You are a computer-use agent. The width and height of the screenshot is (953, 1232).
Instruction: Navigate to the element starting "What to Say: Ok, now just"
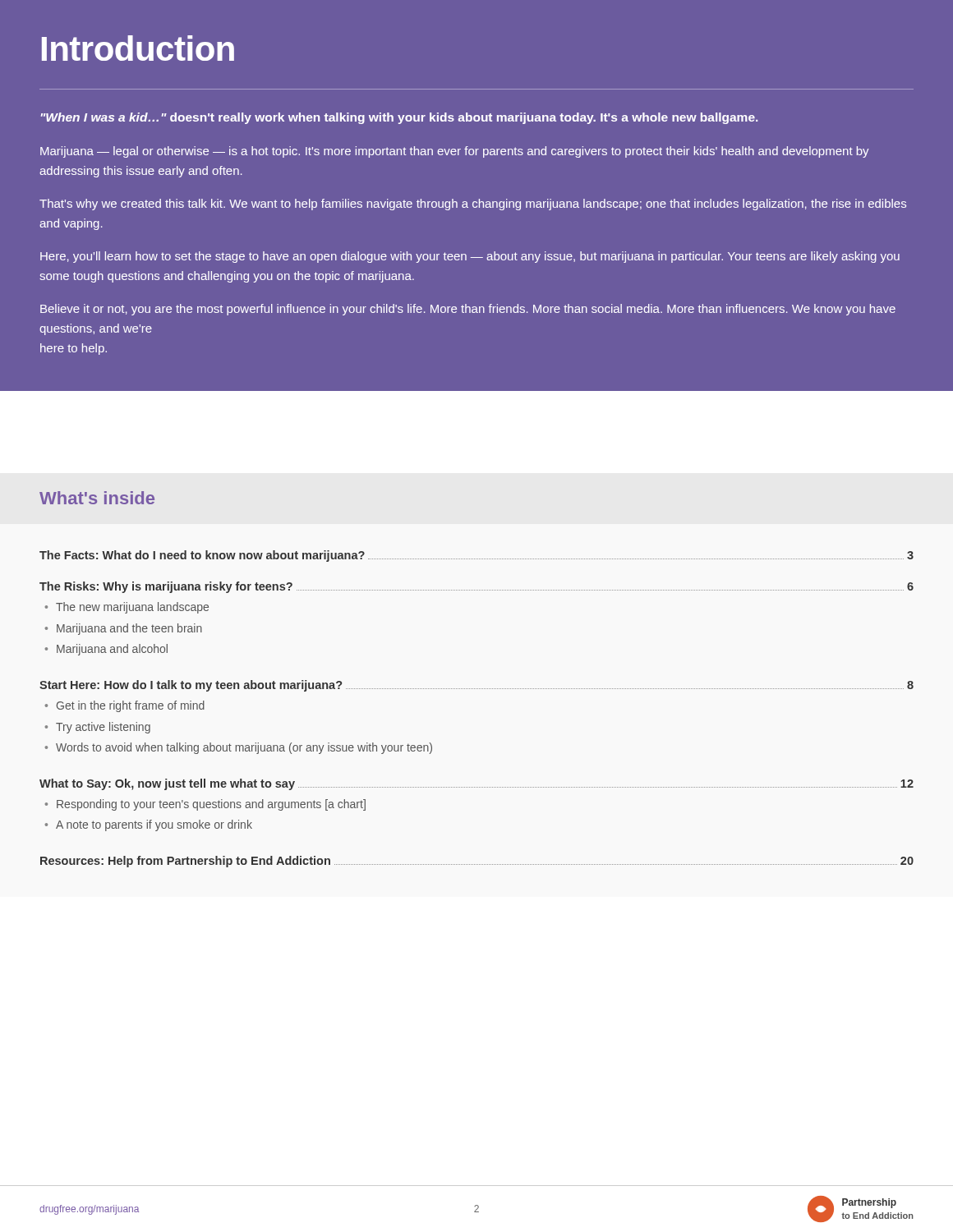pyautogui.click(x=476, y=783)
